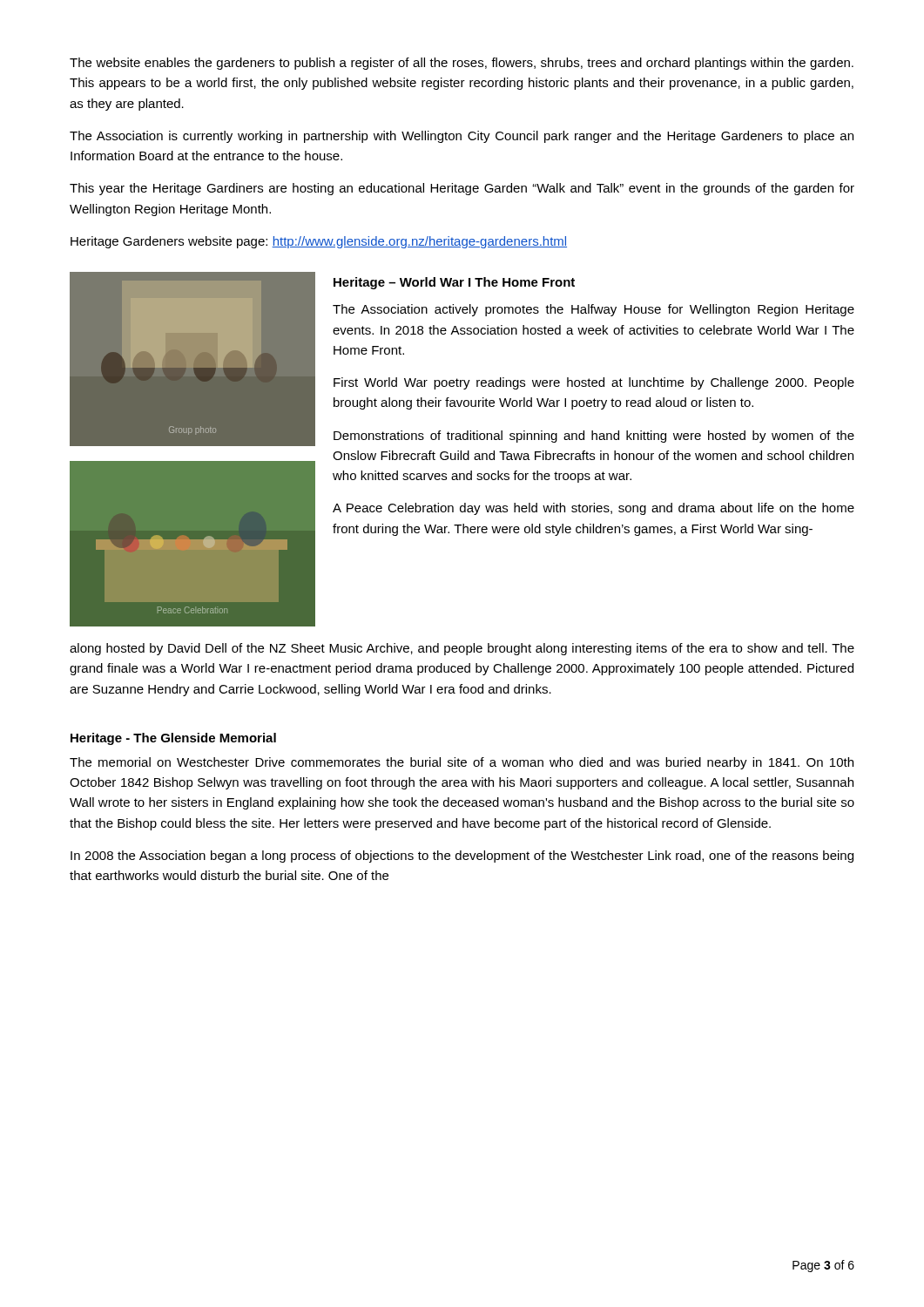Find the passage starting "along hosted by David"
Viewport: 924px width, 1307px height.
(x=462, y=668)
